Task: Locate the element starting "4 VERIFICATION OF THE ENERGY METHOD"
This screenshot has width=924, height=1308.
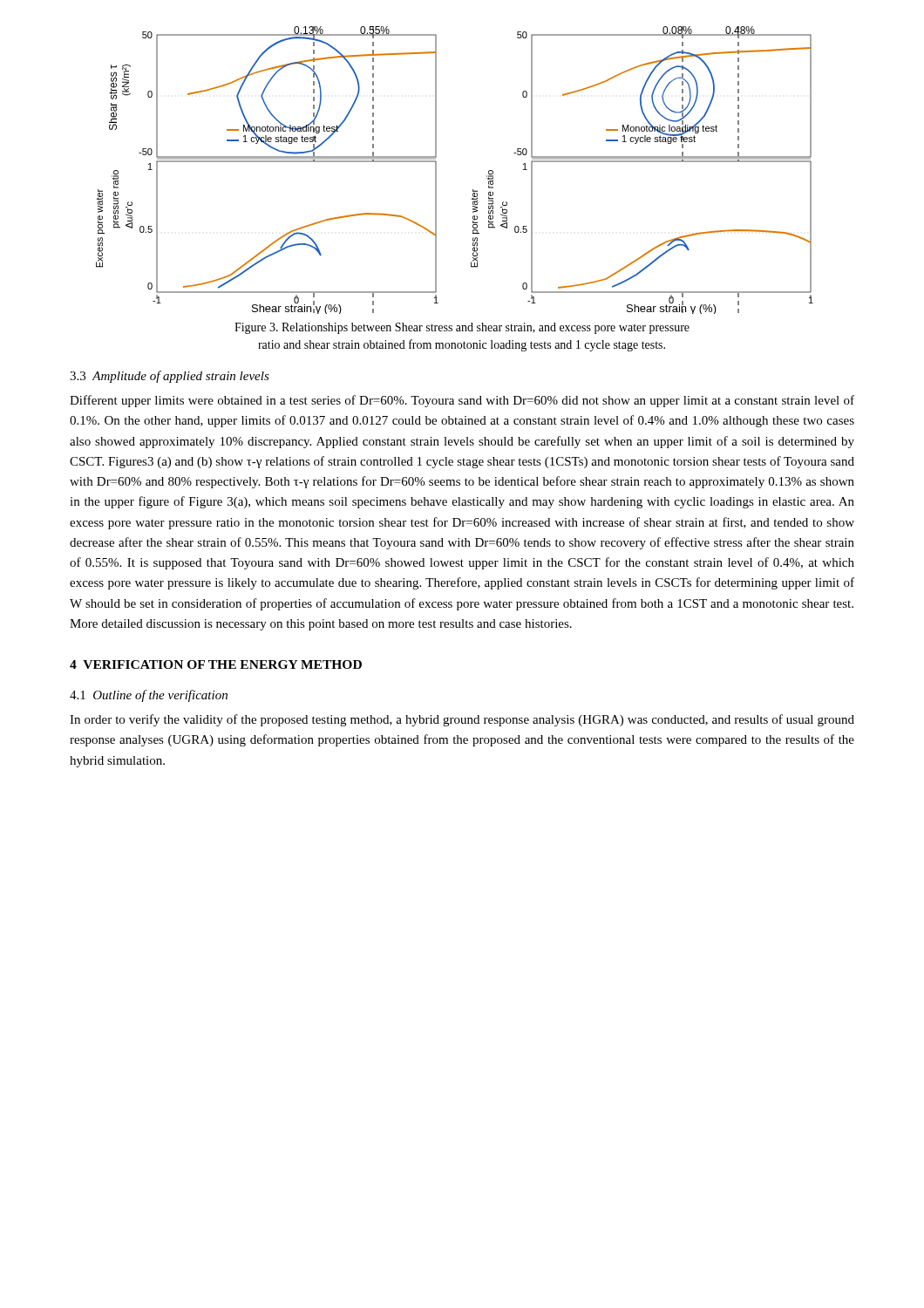Action: point(216,664)
